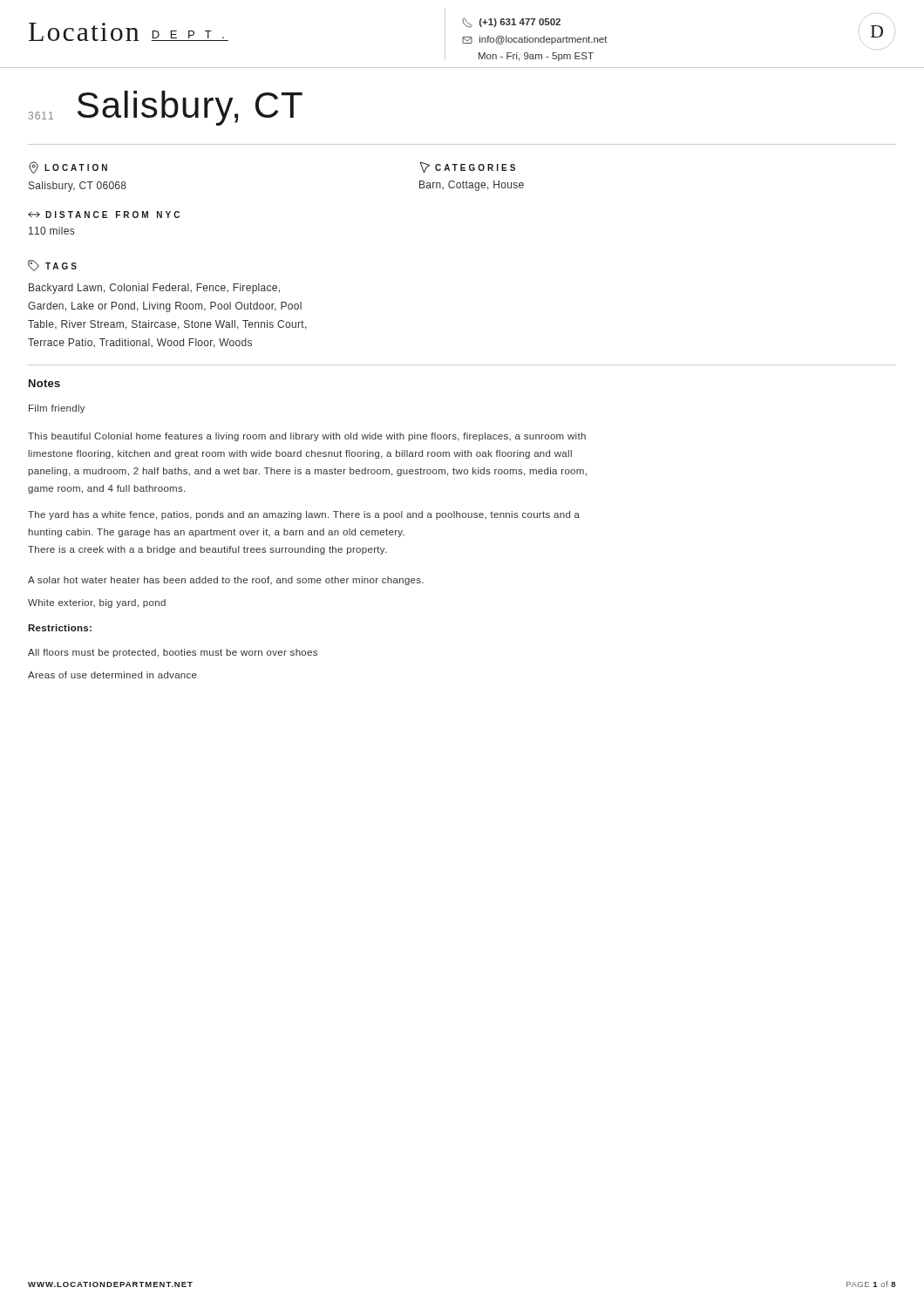
Task: Click on the text block with the text "A solar hot water heater has been added"
Action: [x=226, y=580]
